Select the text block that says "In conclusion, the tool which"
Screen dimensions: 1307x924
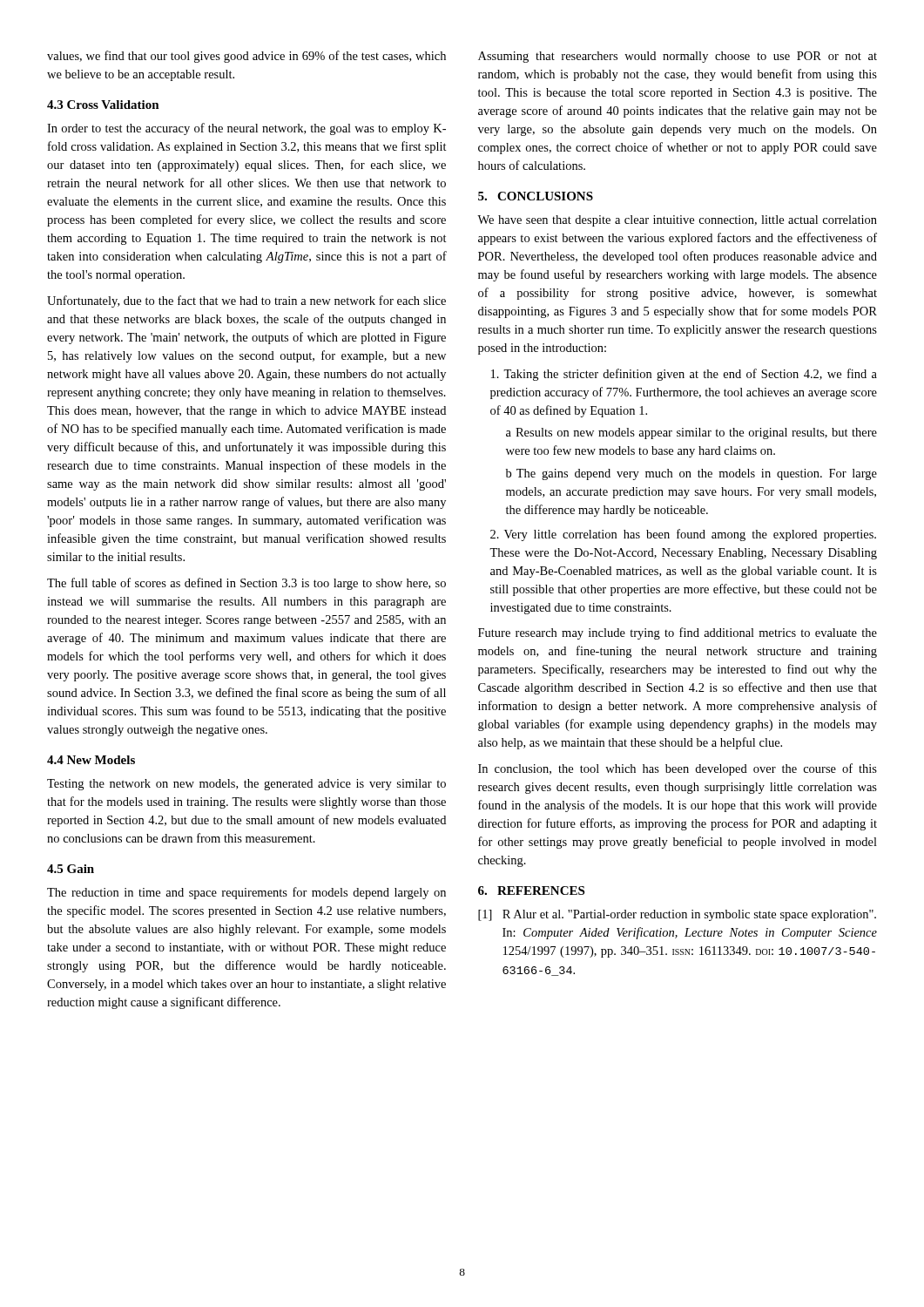coord(677,815)
